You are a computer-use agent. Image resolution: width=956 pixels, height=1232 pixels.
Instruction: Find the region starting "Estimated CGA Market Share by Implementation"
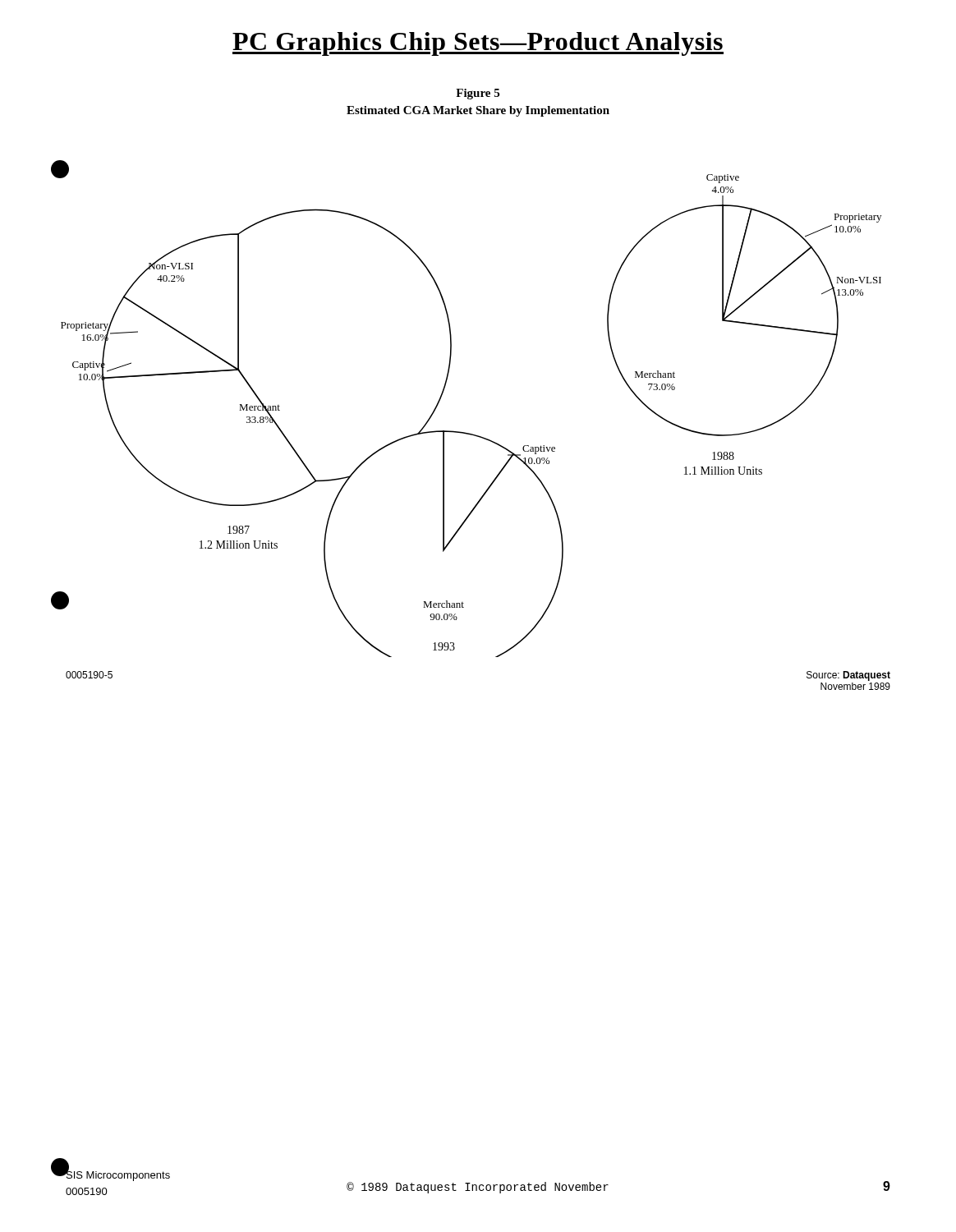tap(478, 110)
